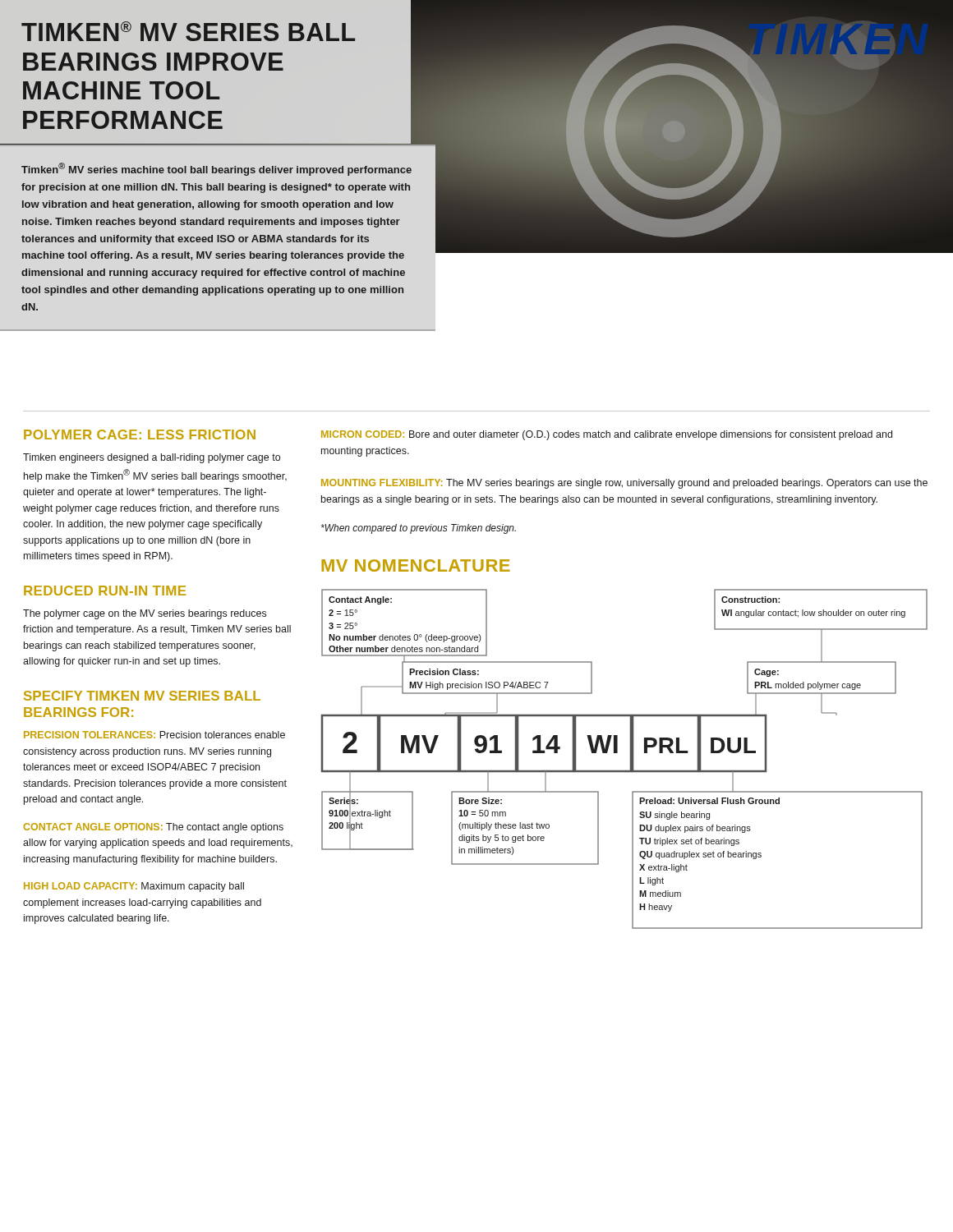Click on the text block with the text "PRECISION TOLERANCES: Precision tolerances enable consistency across production"
The width and height of the screenshot is (953, 1232).
[159, 768]
